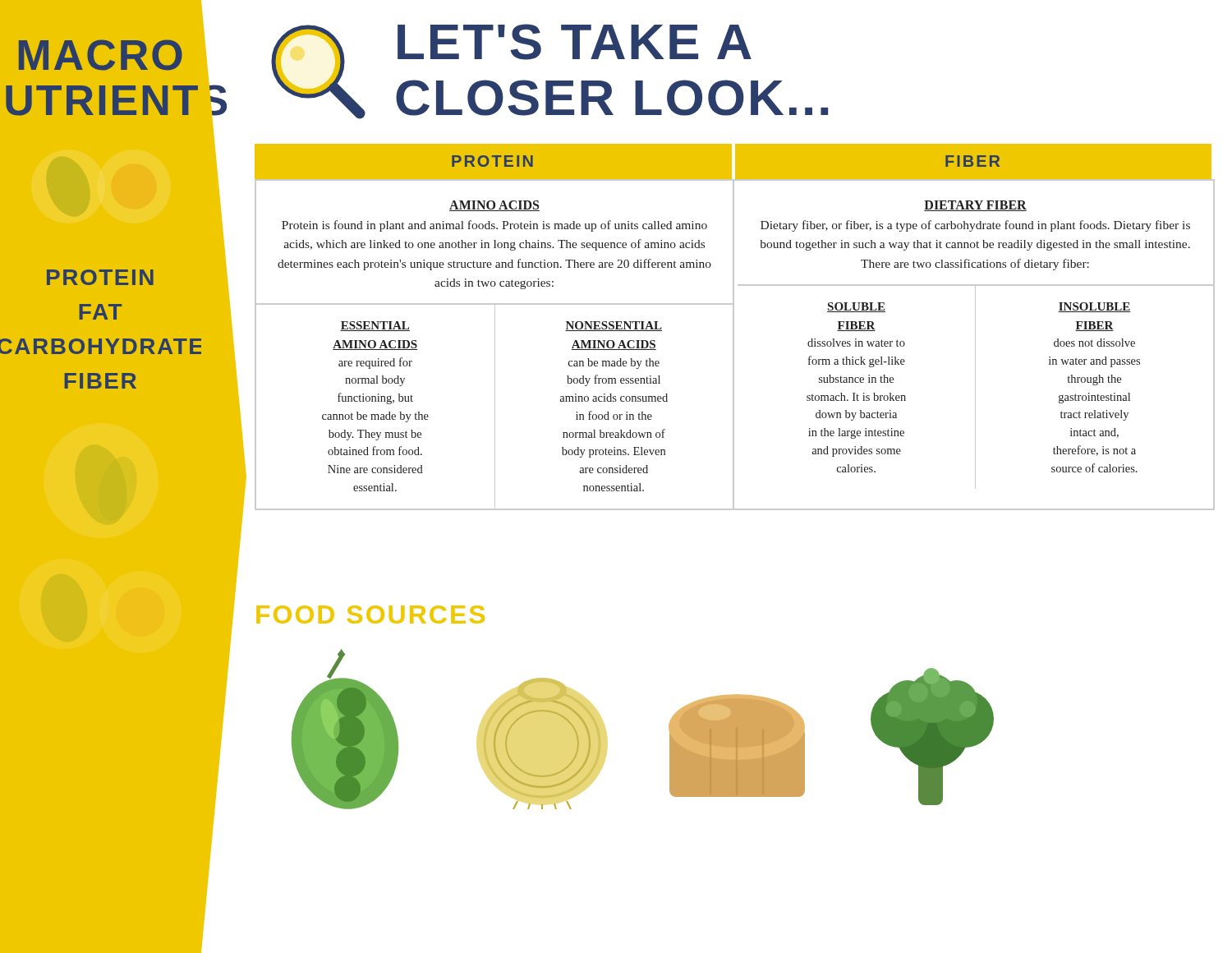This screenshot has width=1232, height=953.
Task: Point to "FOOD SOURCES"
Action: 371,614
